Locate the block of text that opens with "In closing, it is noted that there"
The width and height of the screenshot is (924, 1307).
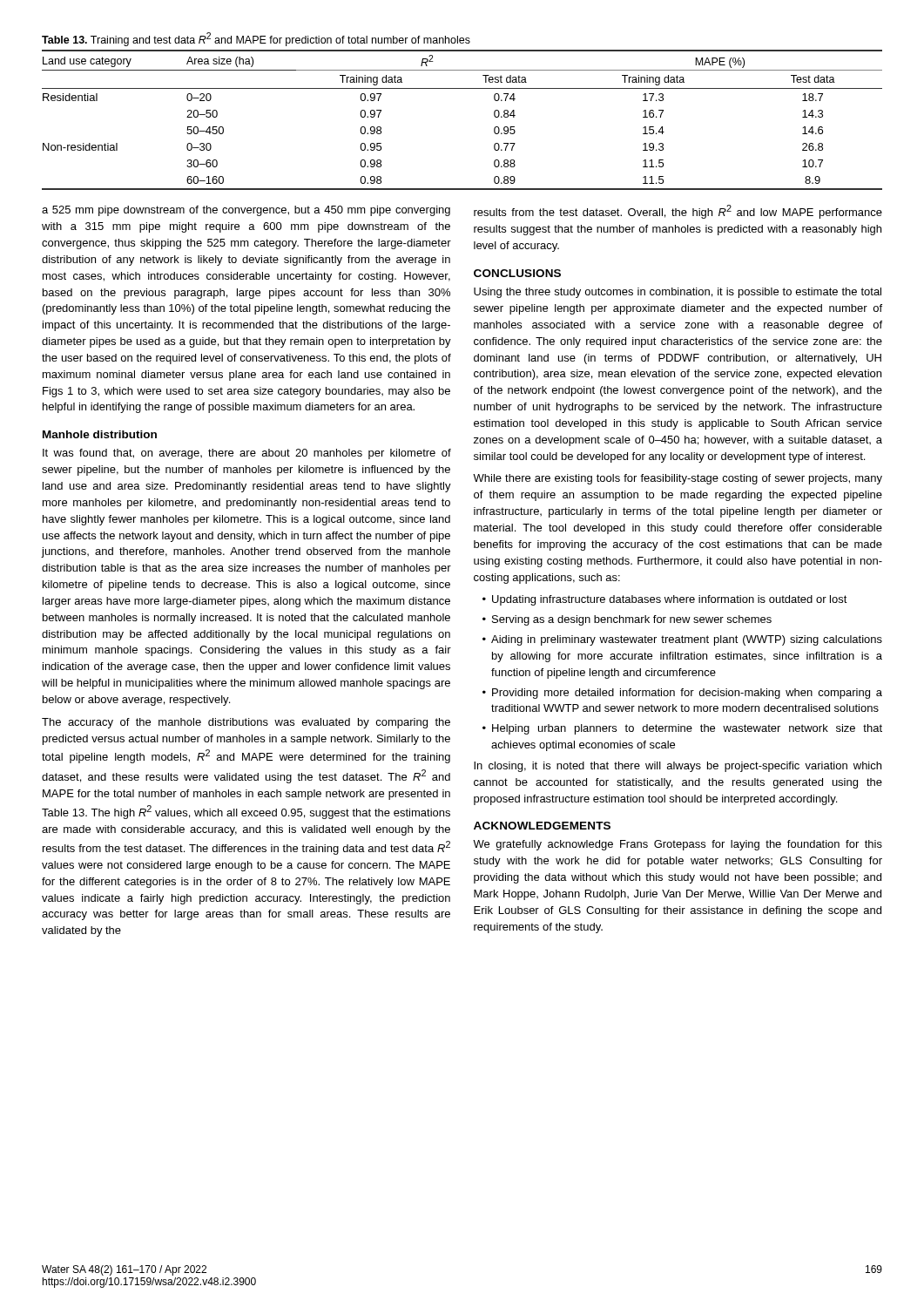[678, 782]
